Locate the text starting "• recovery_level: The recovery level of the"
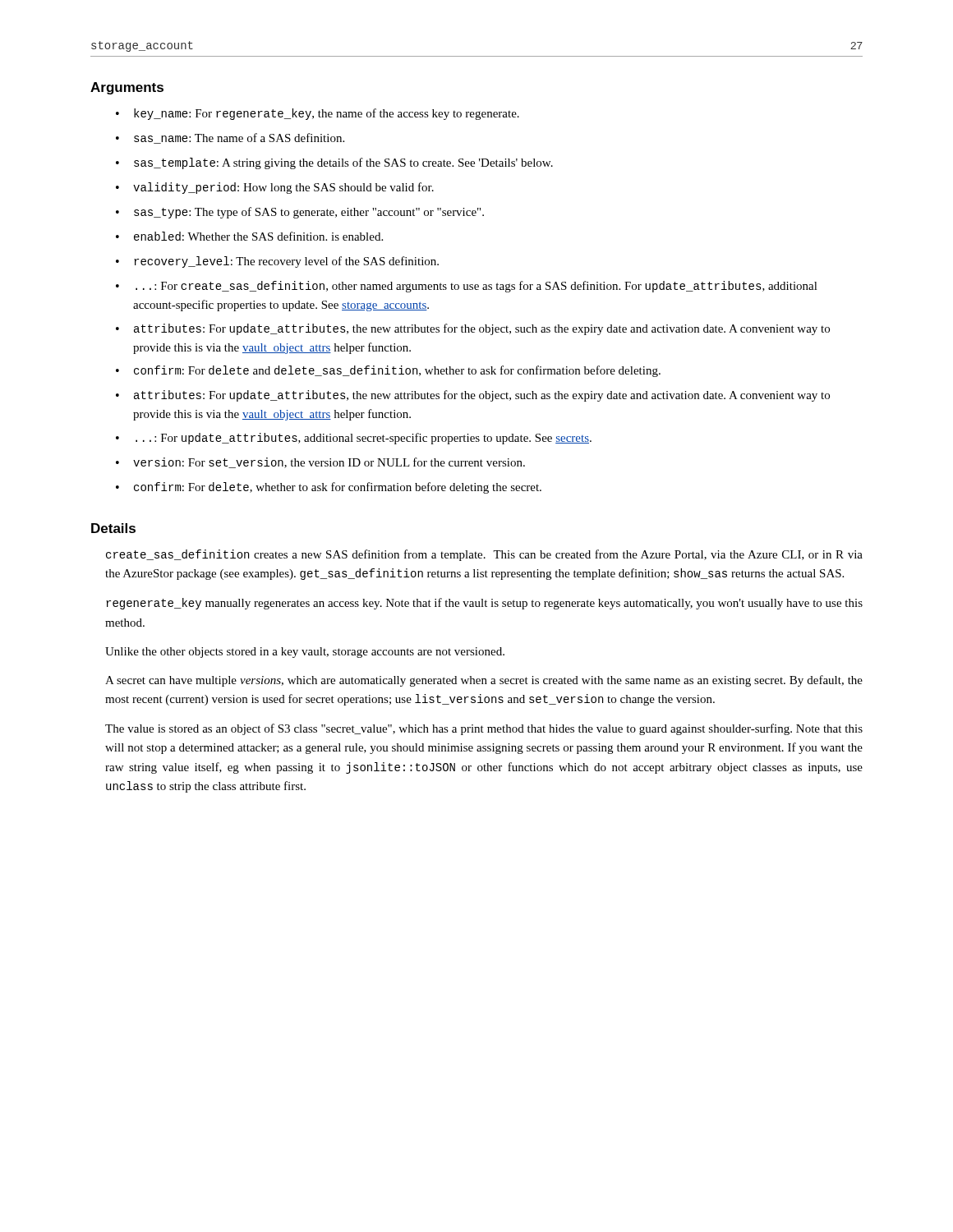This screenshot has height=1232, width=953. pos(277,262)
